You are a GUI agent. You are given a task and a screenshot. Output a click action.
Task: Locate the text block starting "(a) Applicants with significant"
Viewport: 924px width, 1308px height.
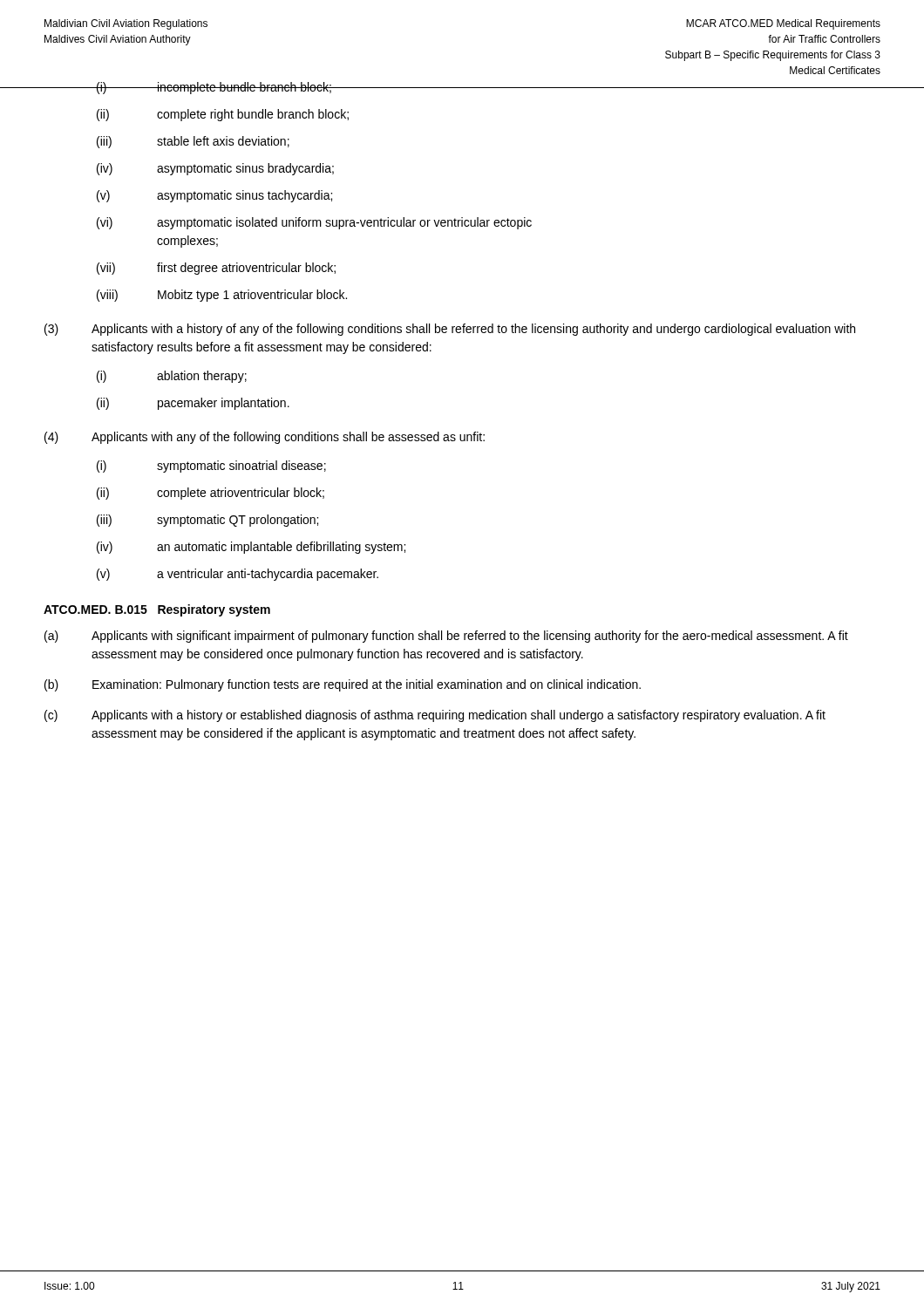[x=462, y=645]
